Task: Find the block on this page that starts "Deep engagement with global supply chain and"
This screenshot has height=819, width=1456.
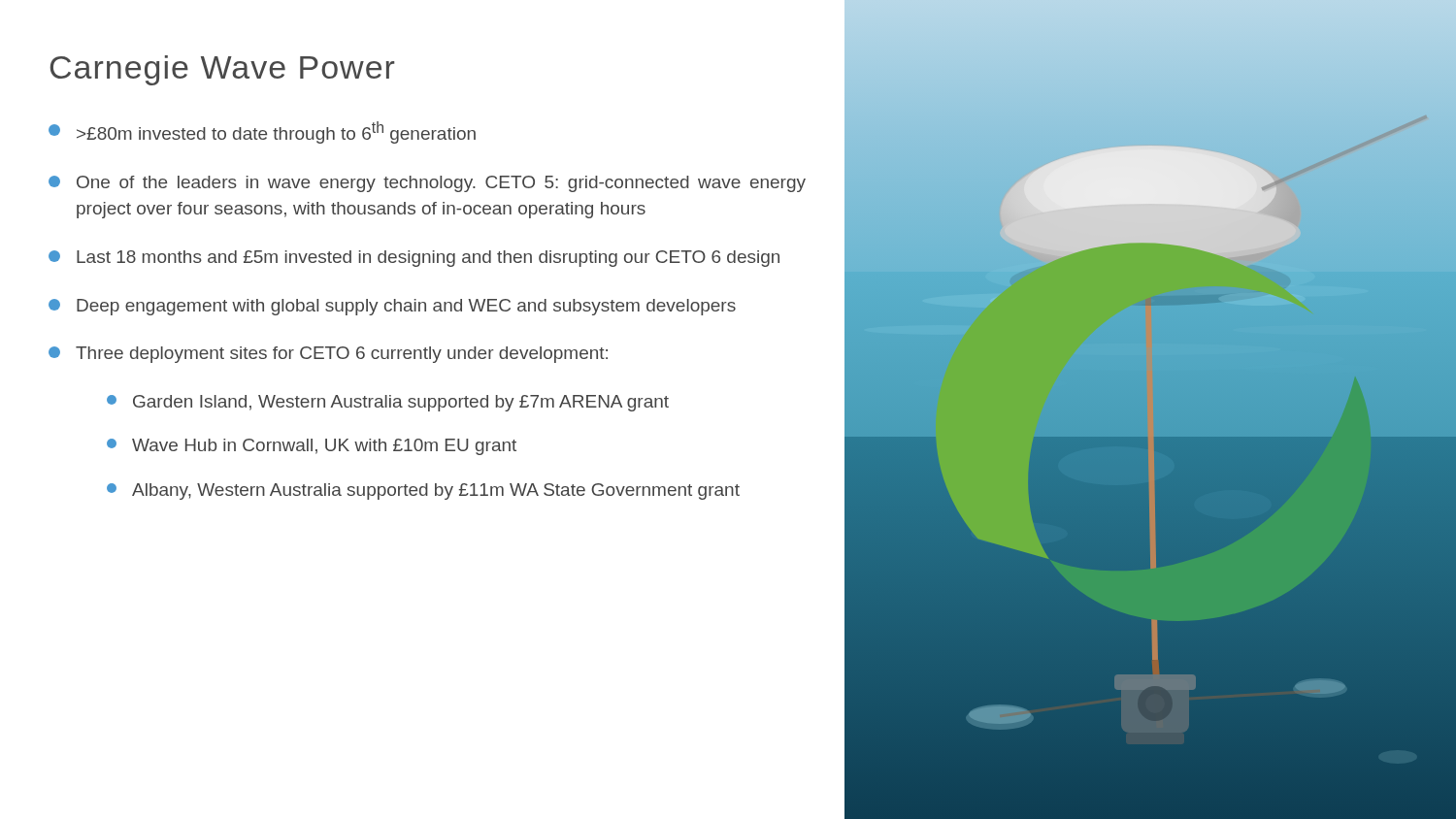Action: click(427, 305)
